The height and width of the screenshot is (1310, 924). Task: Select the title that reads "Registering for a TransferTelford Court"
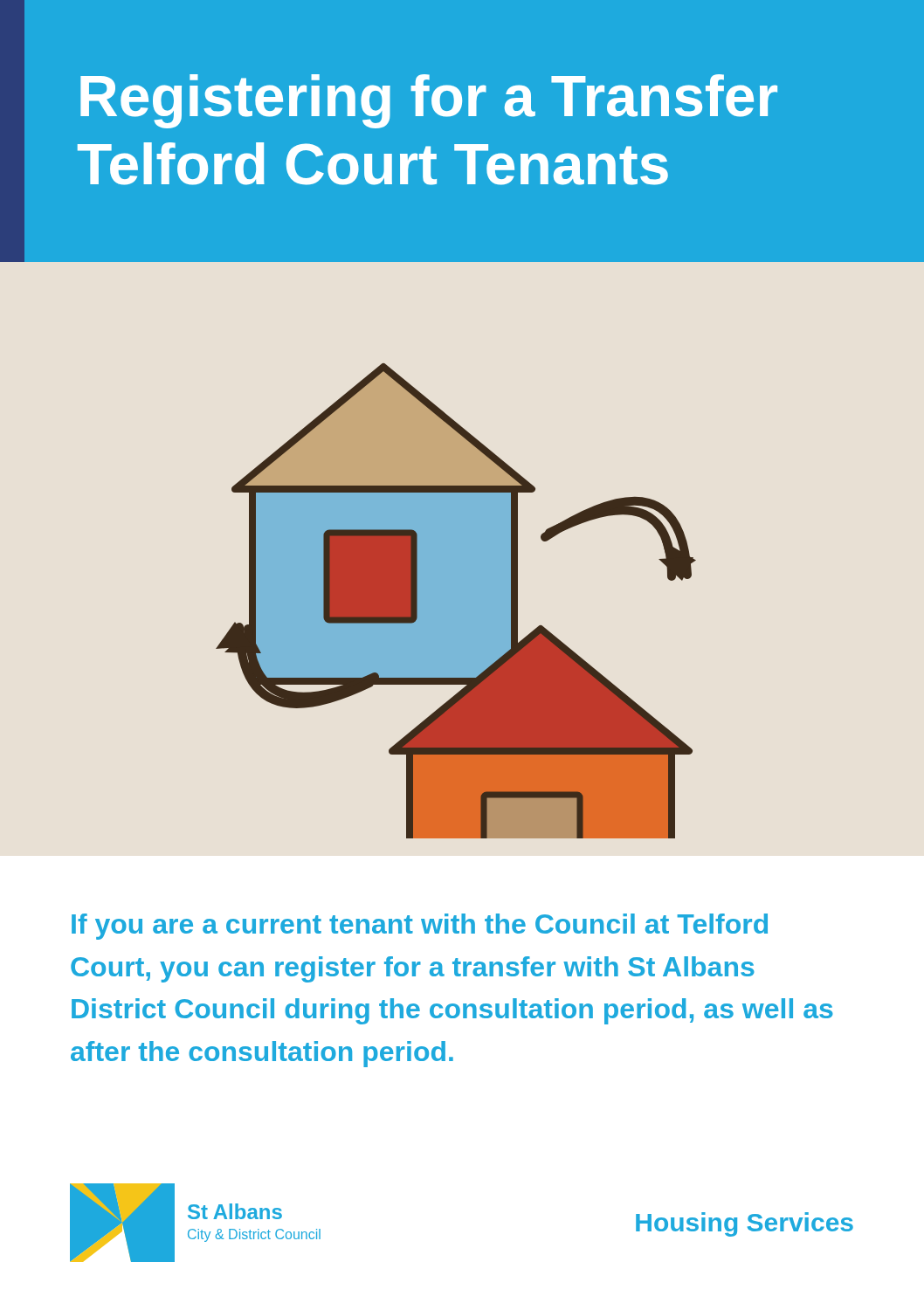click(428, 131)
